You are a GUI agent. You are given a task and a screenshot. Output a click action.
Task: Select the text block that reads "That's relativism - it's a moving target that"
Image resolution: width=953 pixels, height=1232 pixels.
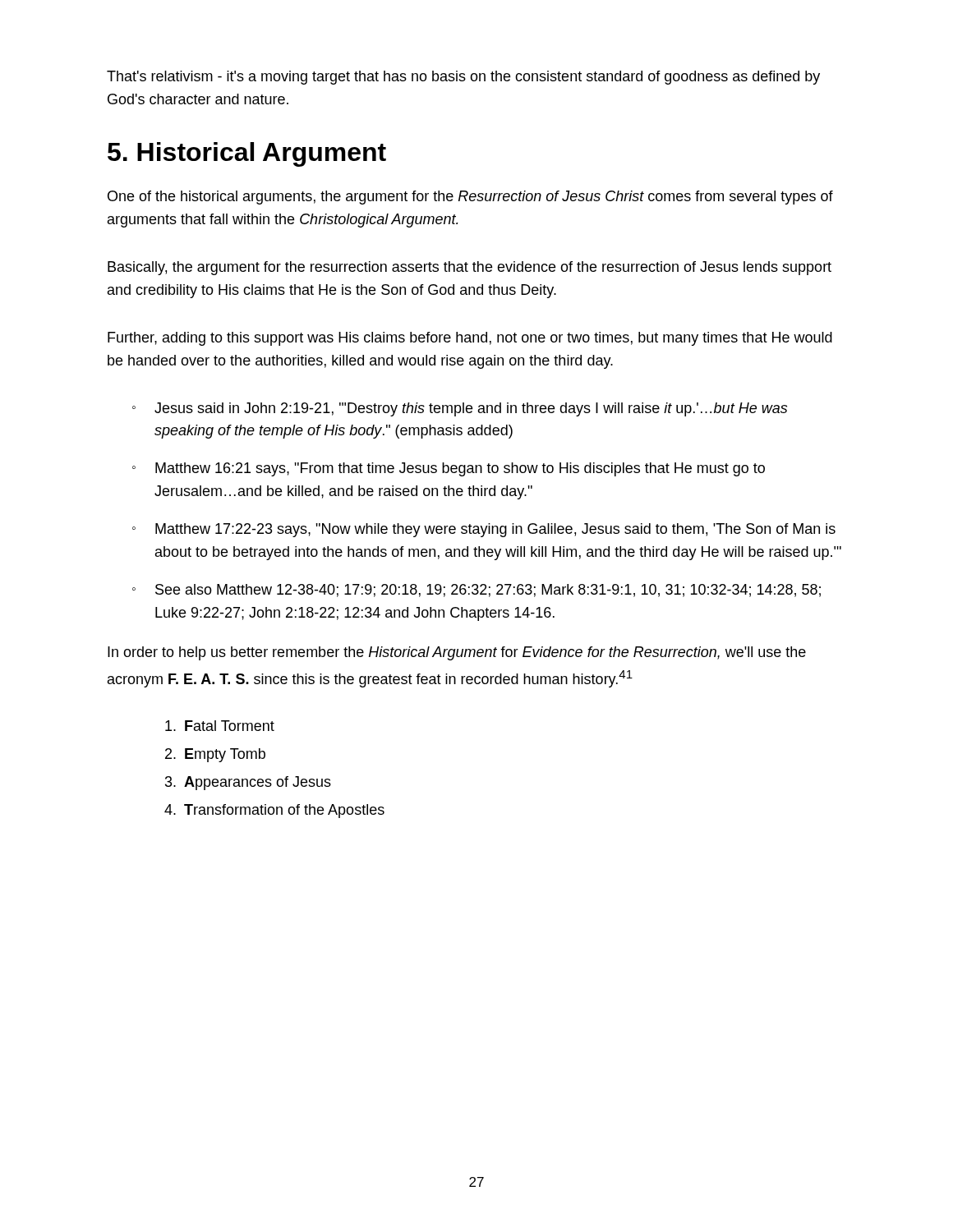click(464, 88)
